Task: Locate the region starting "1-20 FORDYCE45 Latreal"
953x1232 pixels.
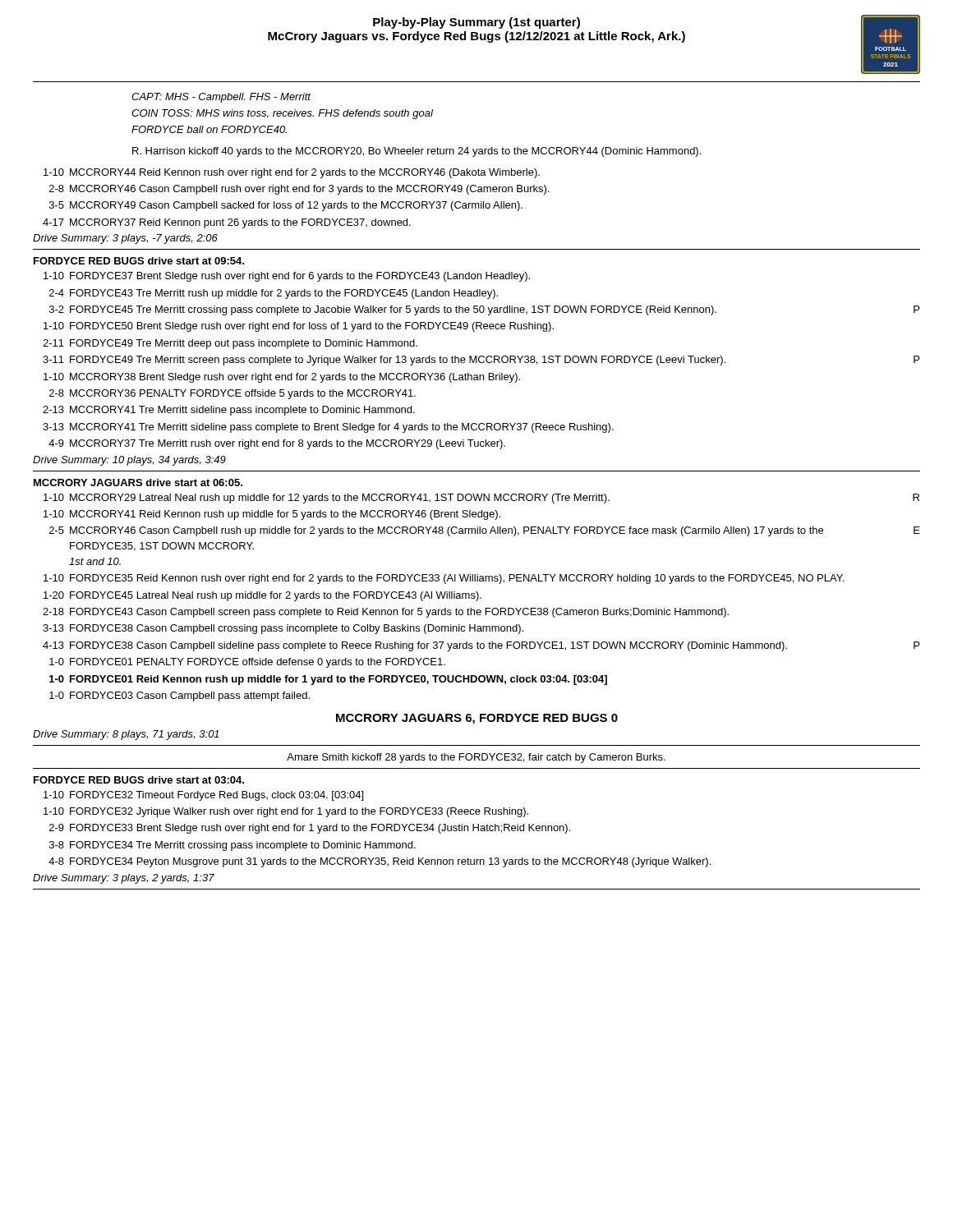Action: click(469, 596)
